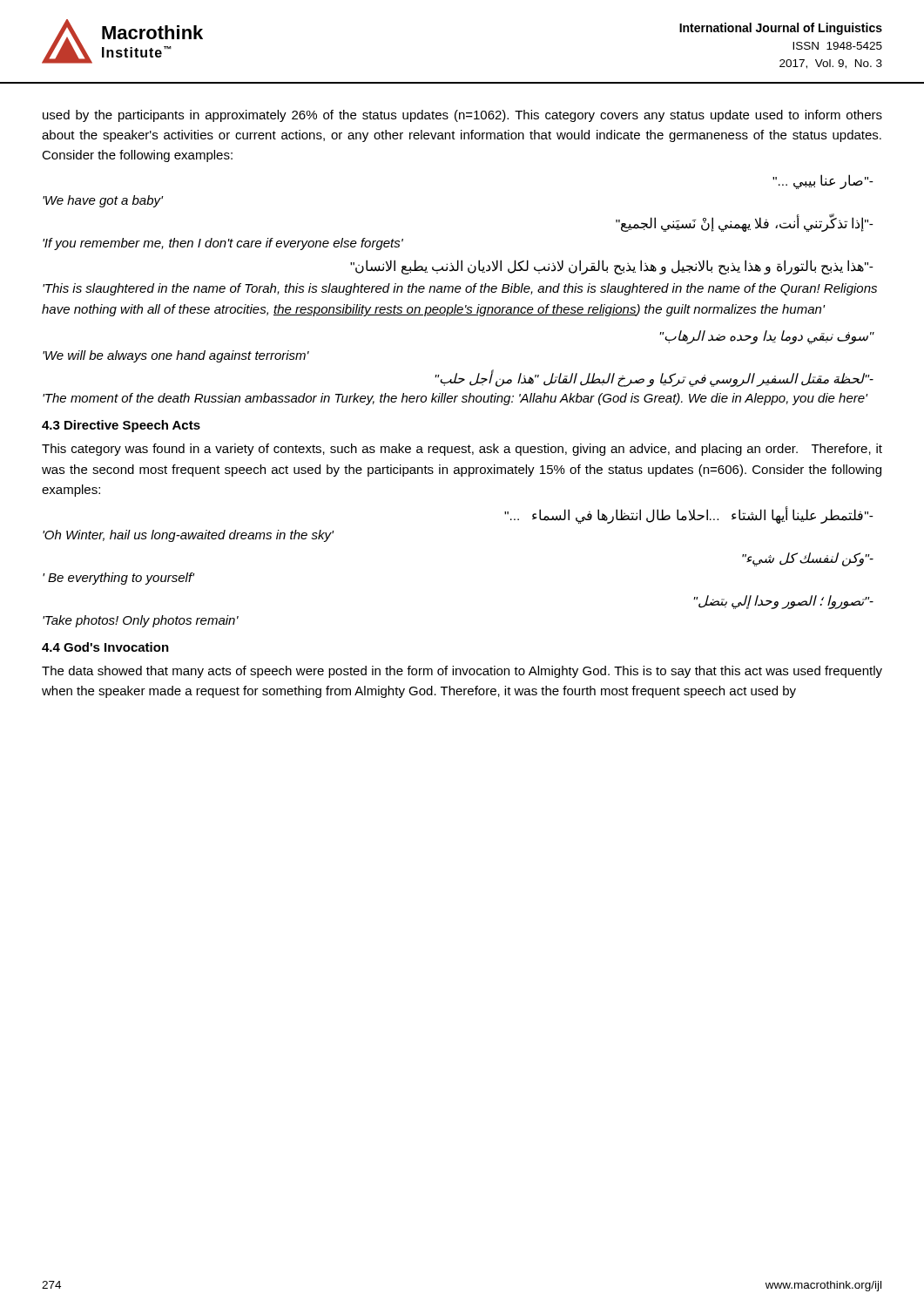Locate the text block containing "'If you remember me,"
This screenshot has width=924, height=1307.
coord(222,243)
